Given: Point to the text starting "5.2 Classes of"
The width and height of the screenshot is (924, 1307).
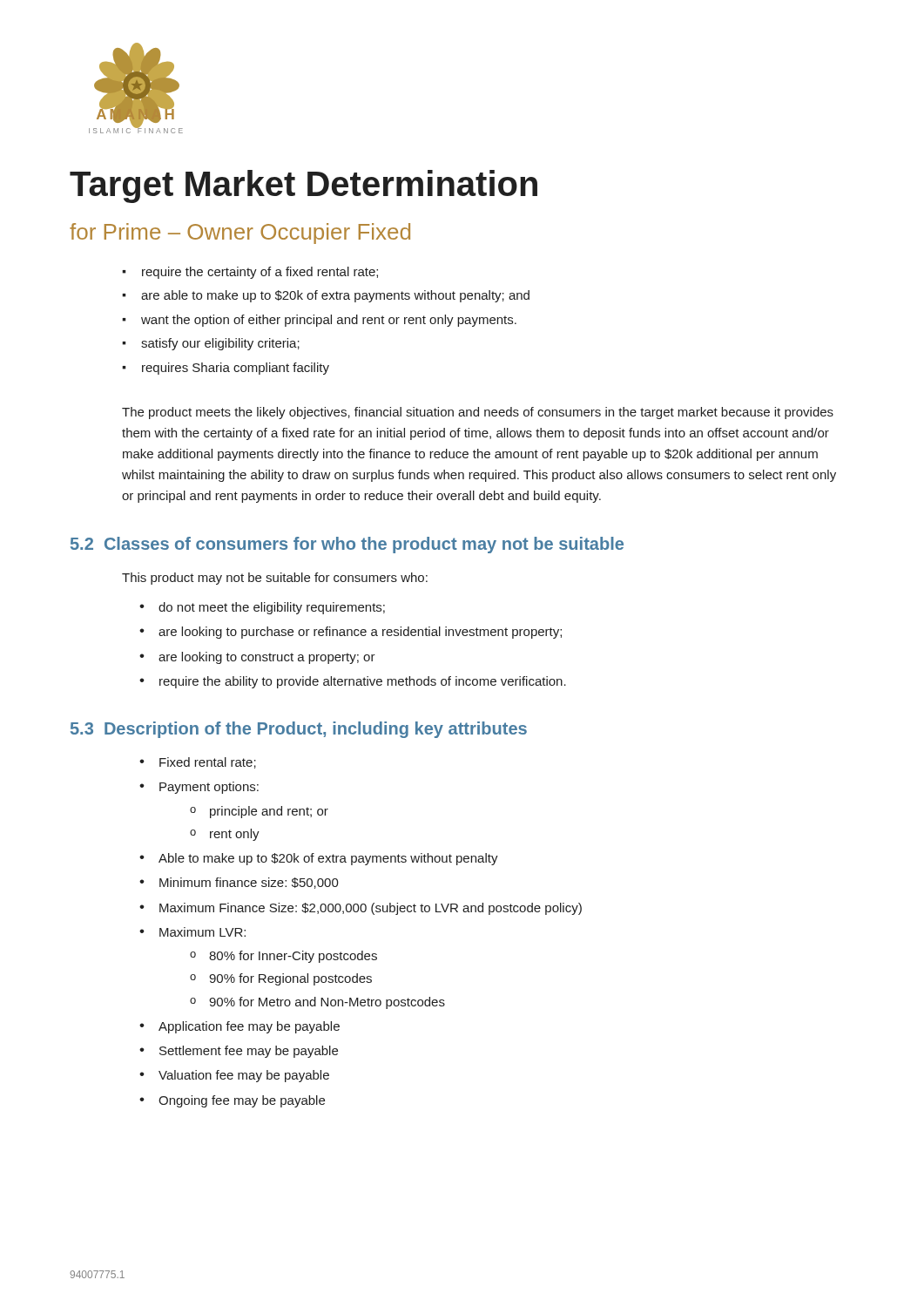Looking at the screenshot, I should [347, 544].
